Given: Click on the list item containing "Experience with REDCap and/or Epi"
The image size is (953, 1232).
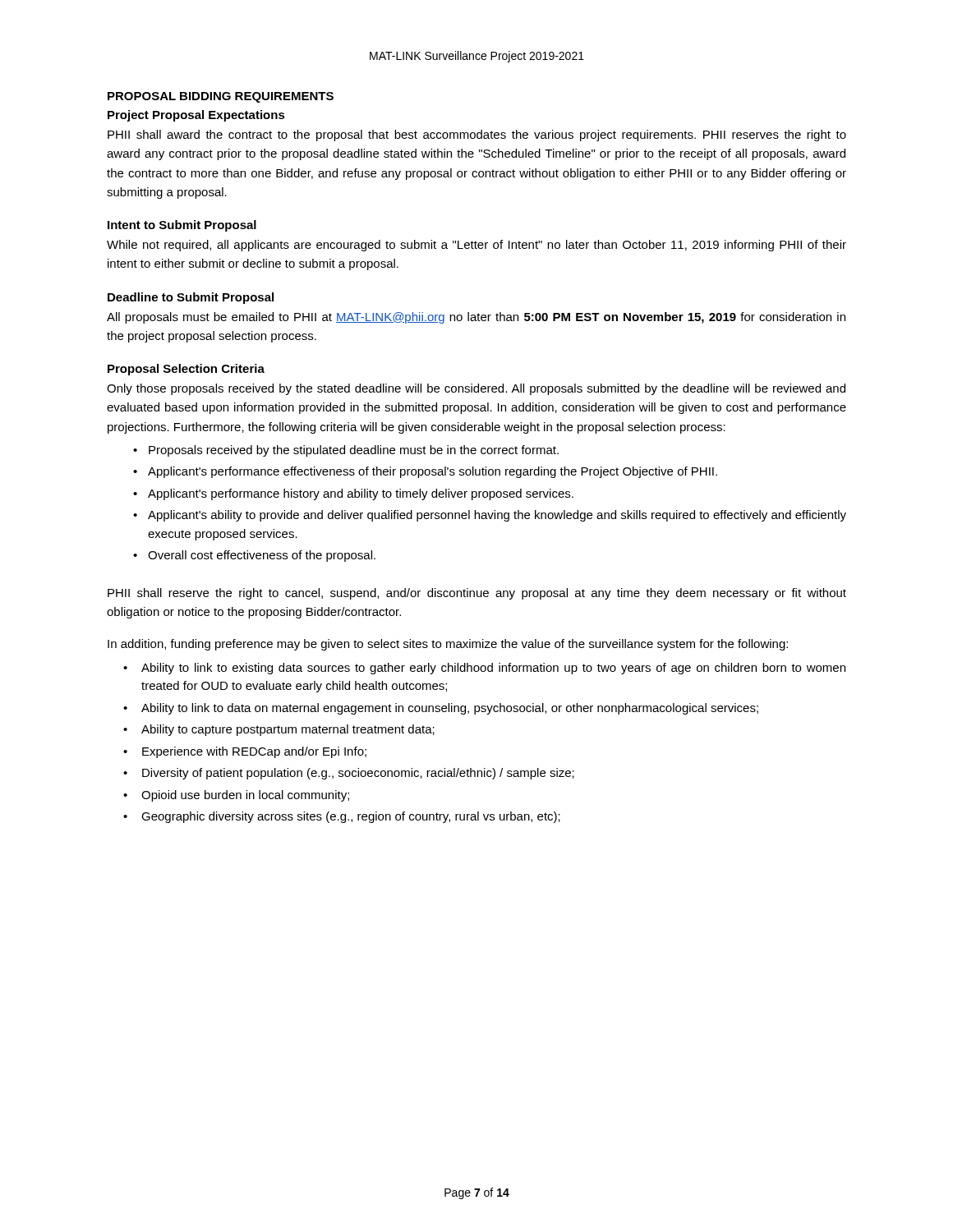Looking at the screenshot, I should 254,751.
